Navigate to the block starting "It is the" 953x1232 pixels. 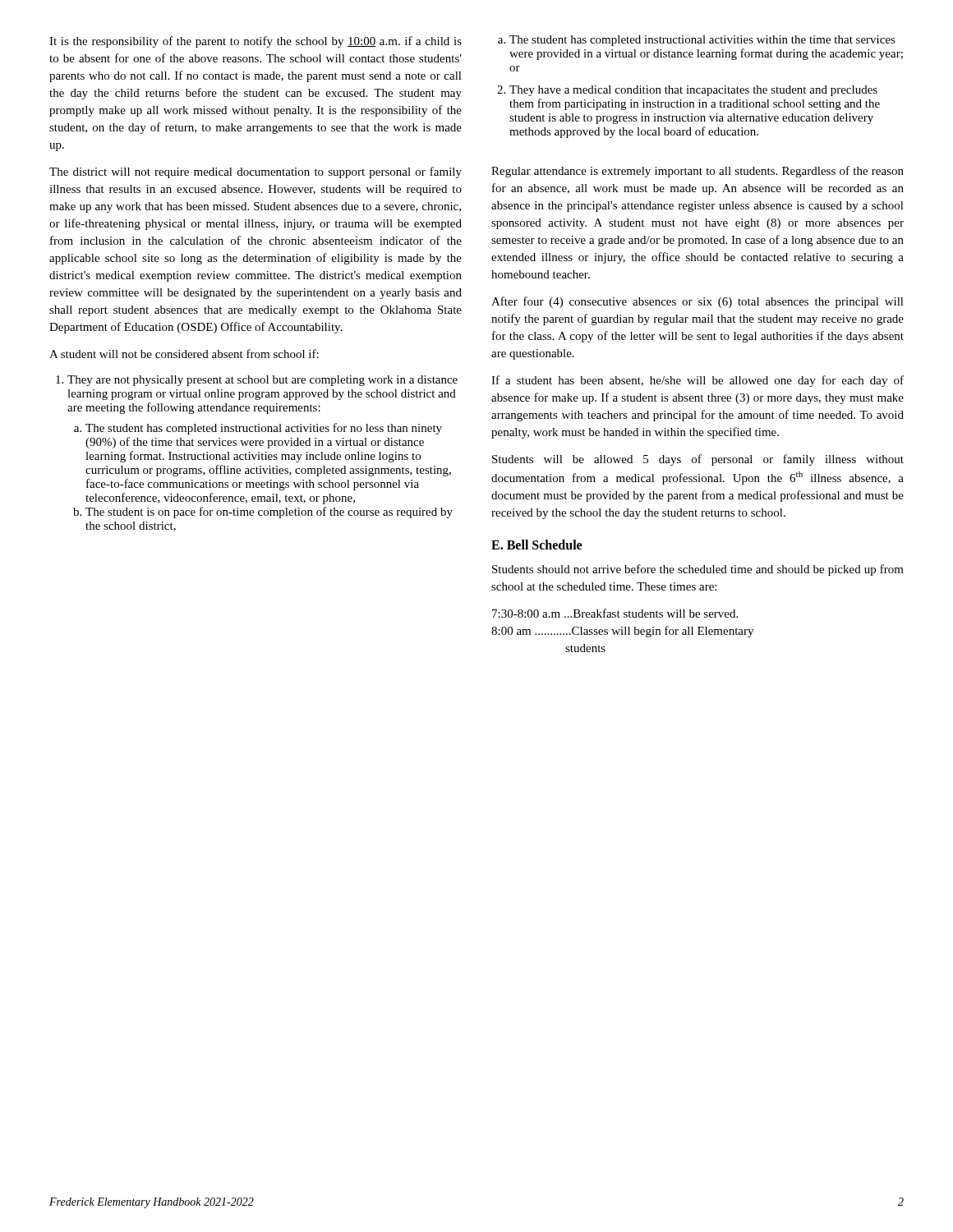pos(255,93)
